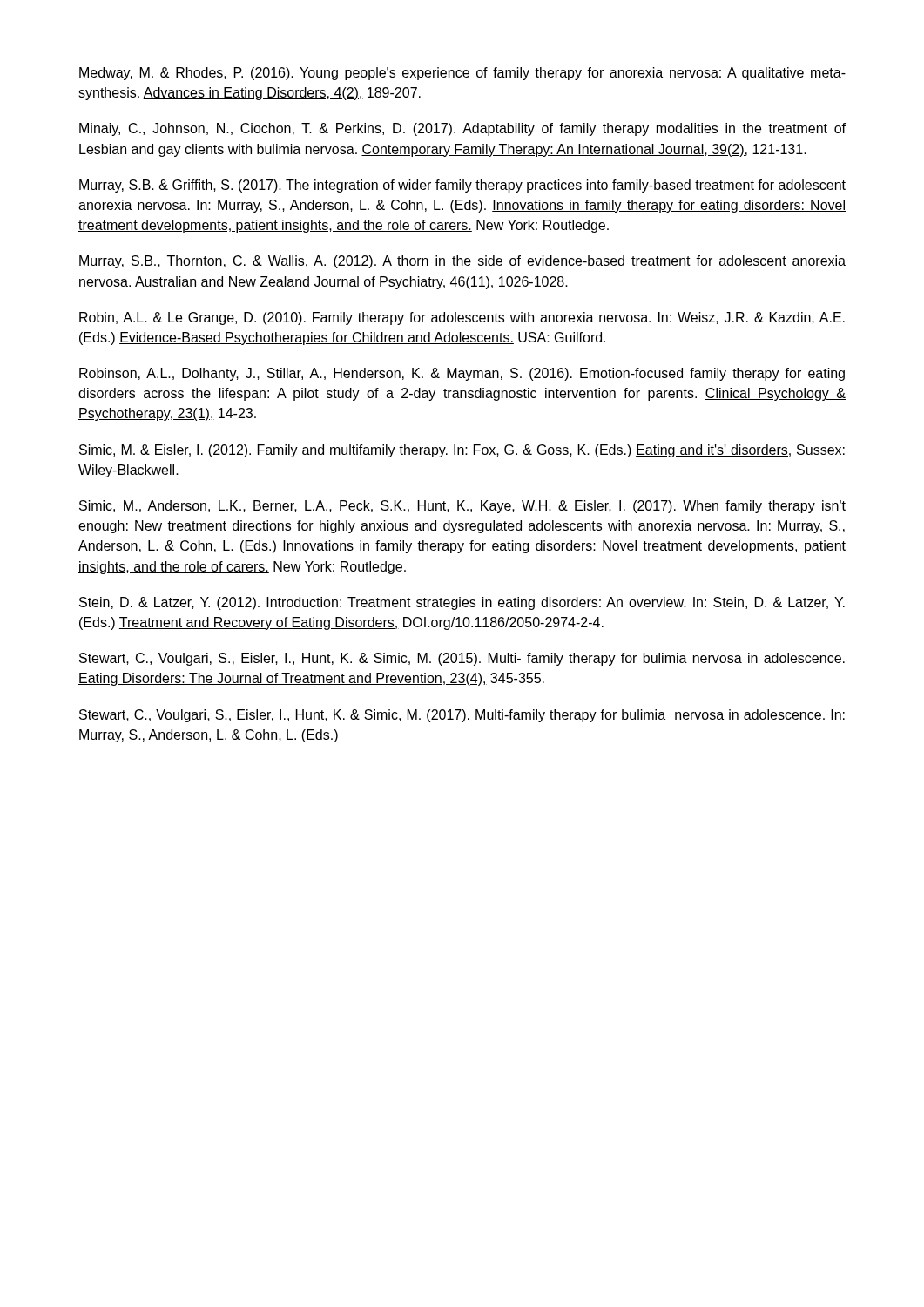Locate the block starting "Murray, S.B., Thornton, C. & Wallis, A."
The image size is (924, 1307).
point(462,271)
